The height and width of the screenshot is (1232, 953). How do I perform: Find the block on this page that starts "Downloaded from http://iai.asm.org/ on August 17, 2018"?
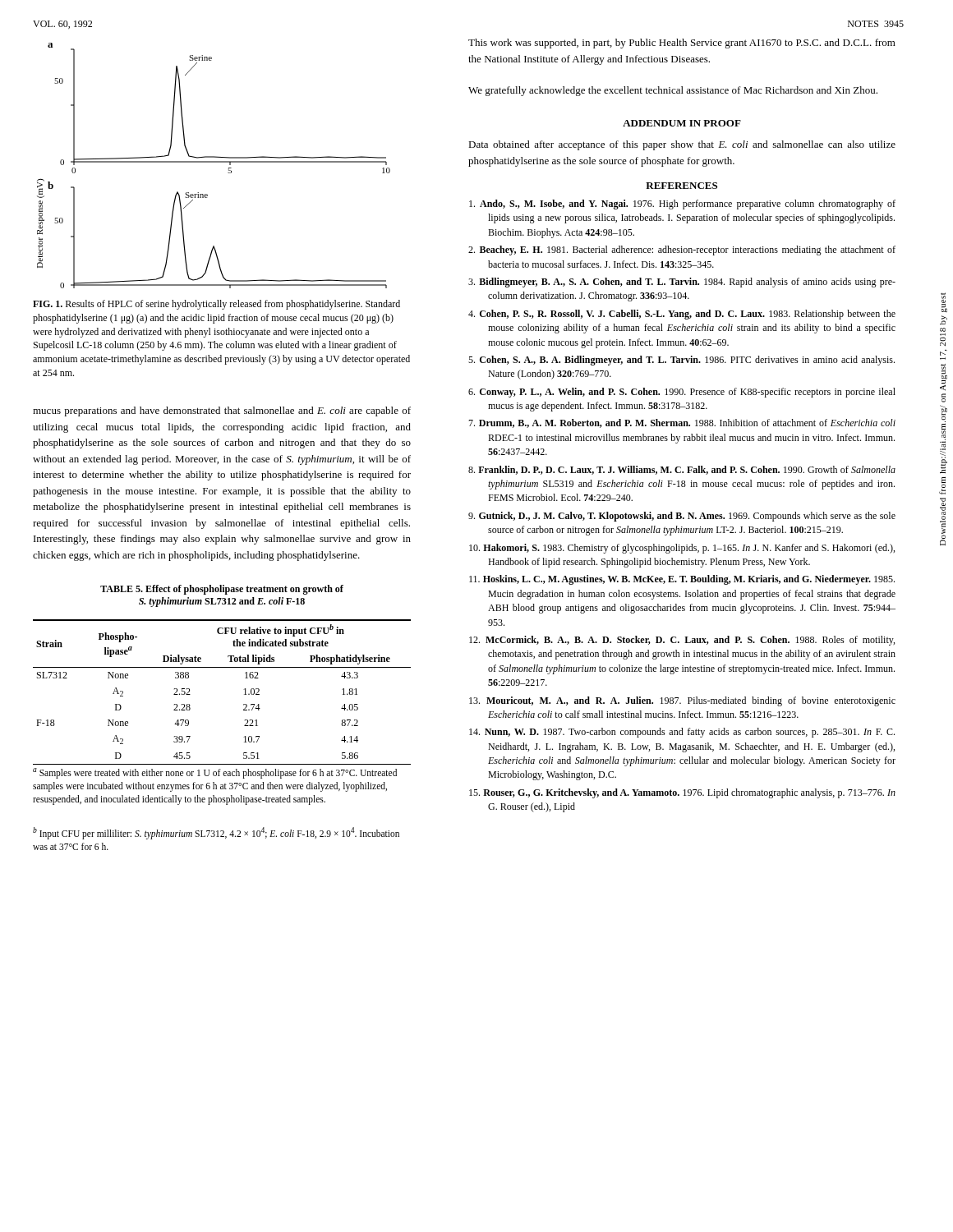click(x=942, y=419)
